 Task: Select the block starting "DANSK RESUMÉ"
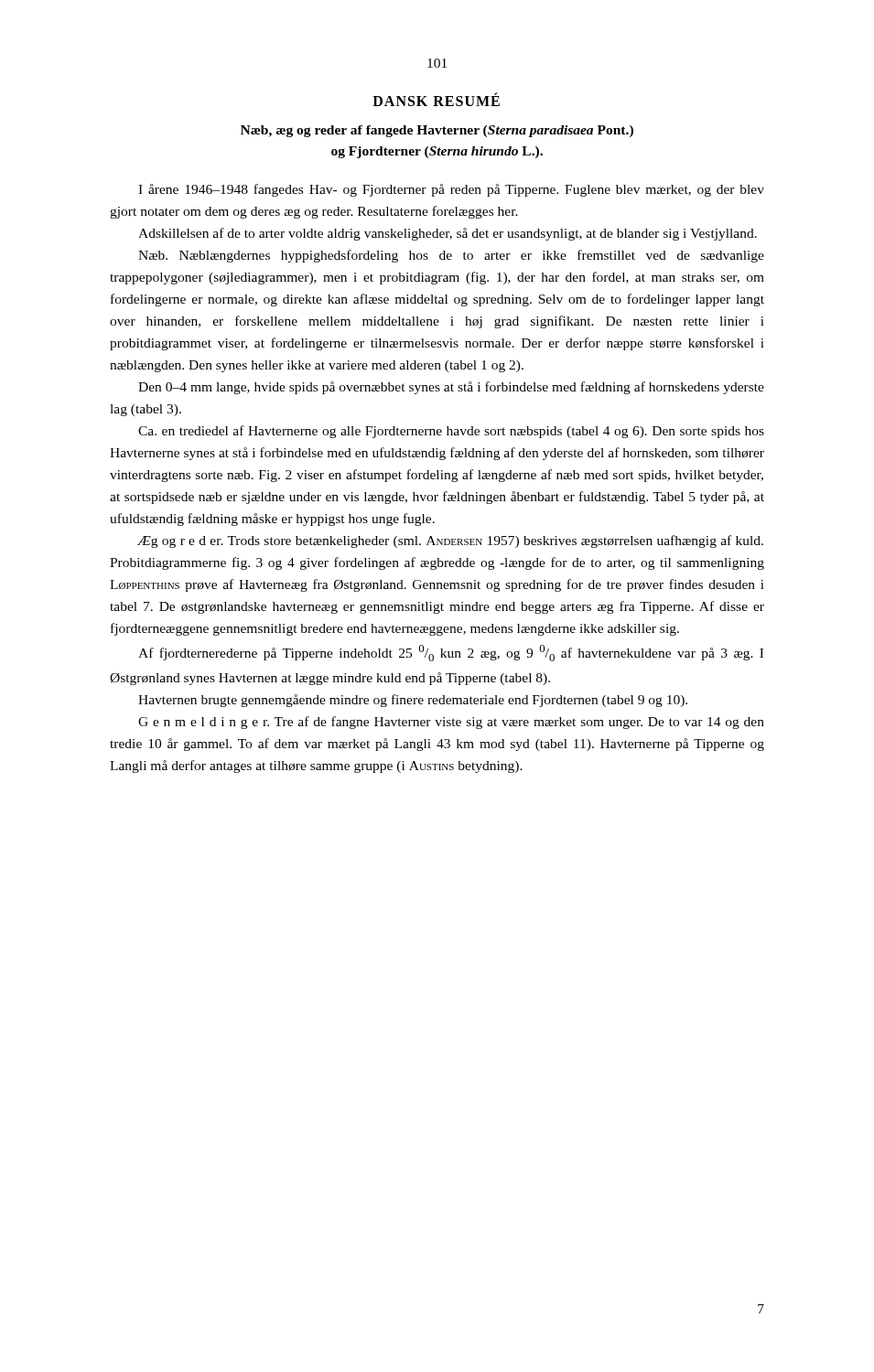pos(437,101)
